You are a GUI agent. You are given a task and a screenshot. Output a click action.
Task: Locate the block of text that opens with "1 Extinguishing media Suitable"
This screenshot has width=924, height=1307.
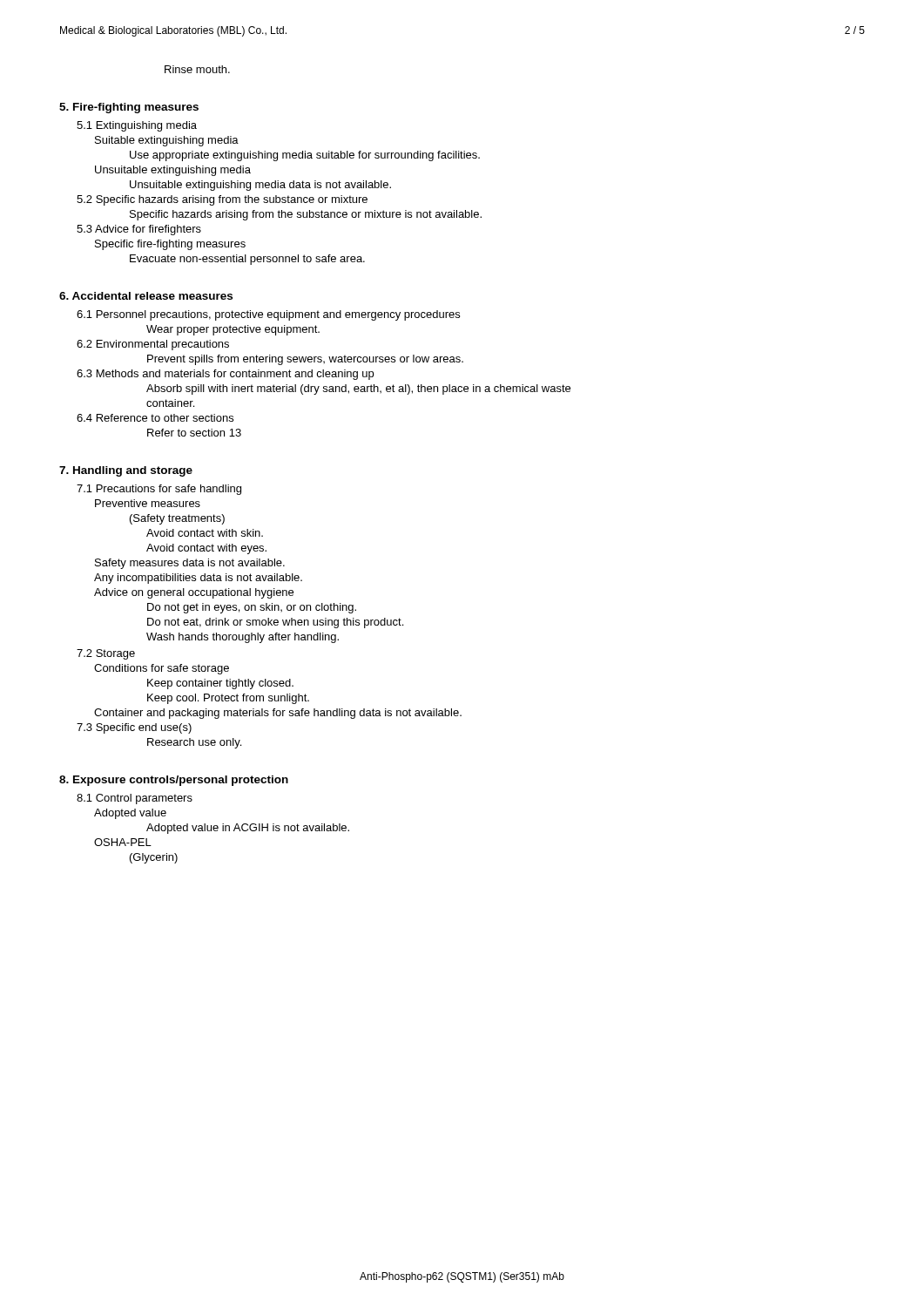(137, 126)
